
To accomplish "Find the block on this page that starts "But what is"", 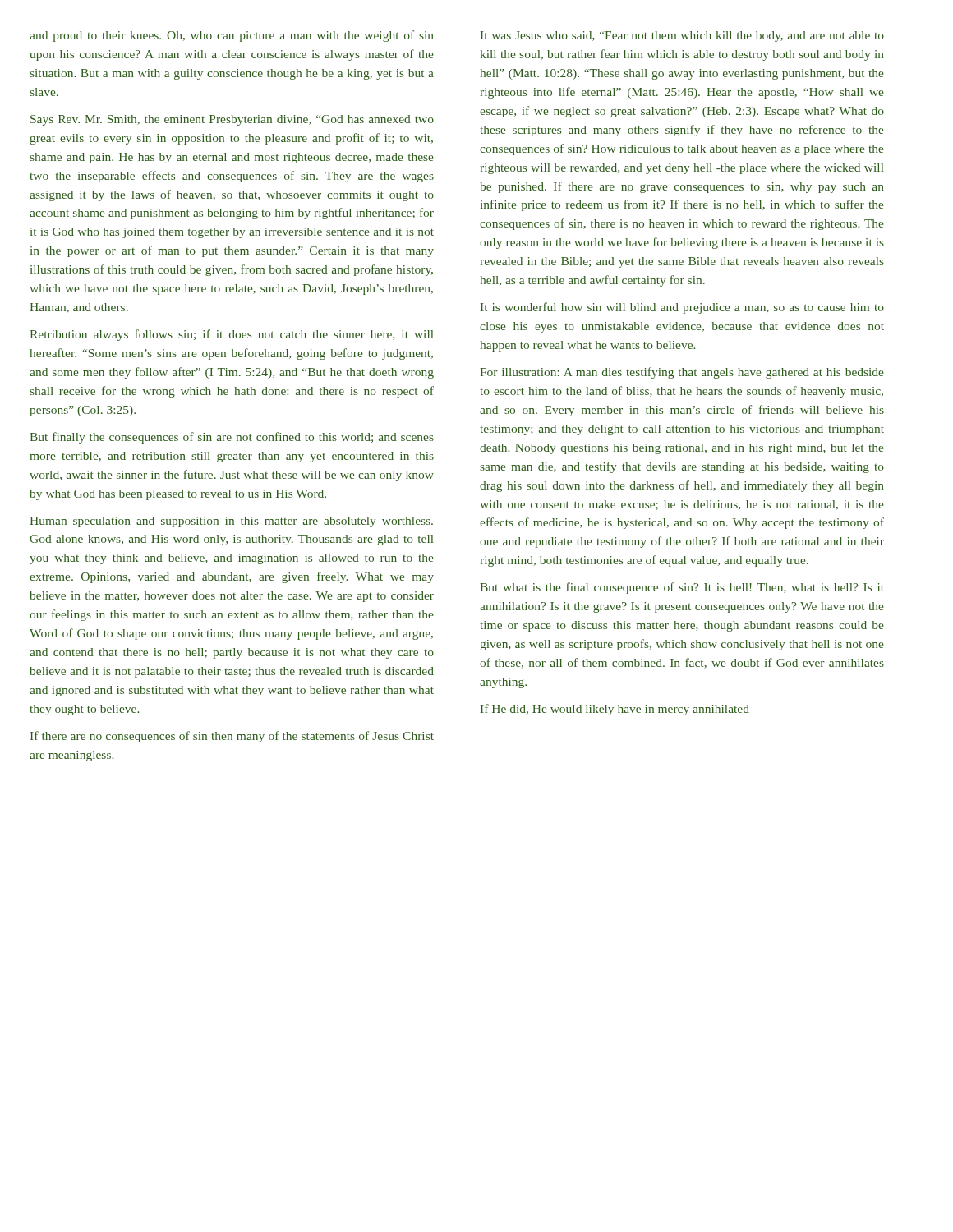I will tap(682, 634).
